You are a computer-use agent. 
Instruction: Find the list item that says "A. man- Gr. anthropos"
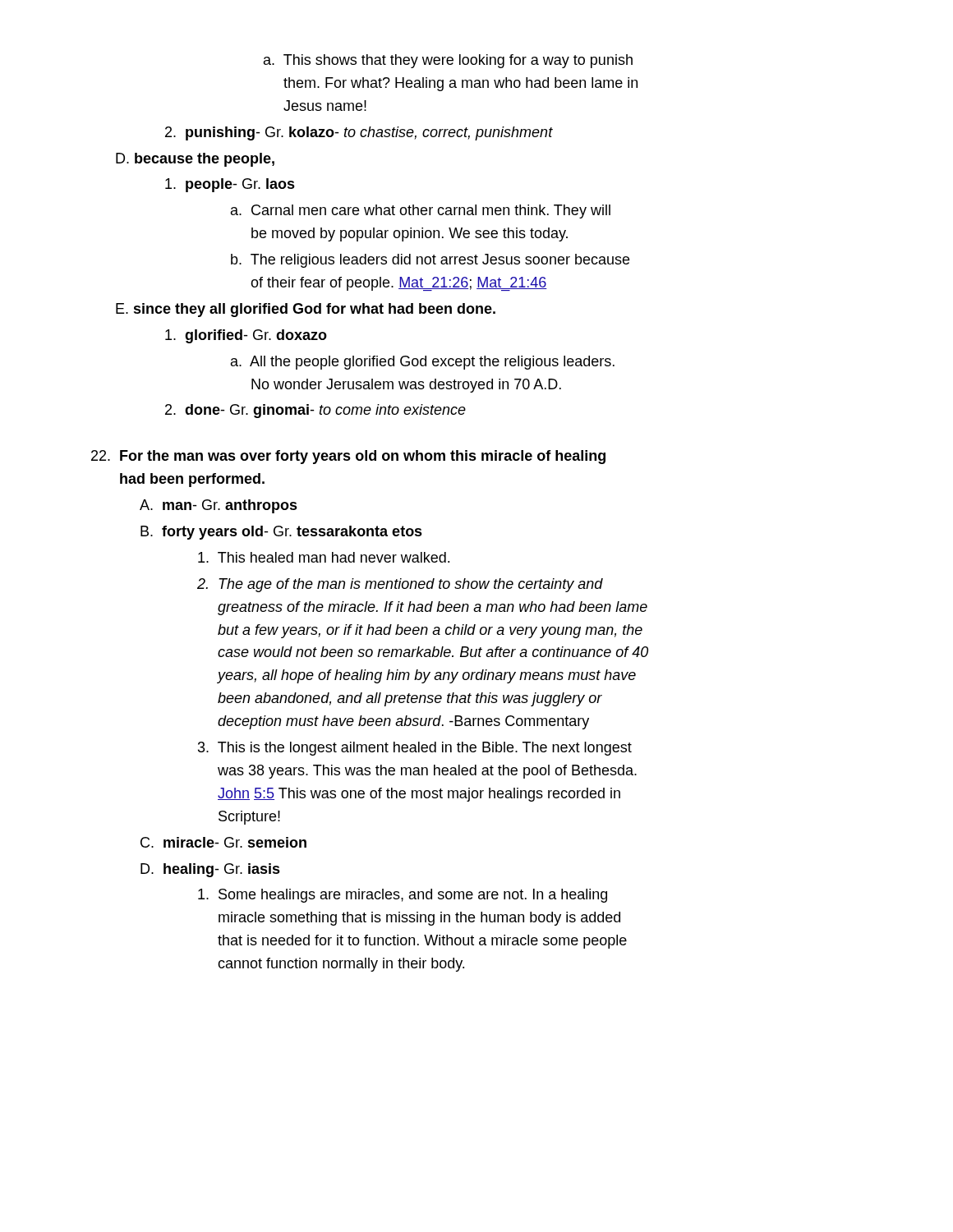point(219,505)
